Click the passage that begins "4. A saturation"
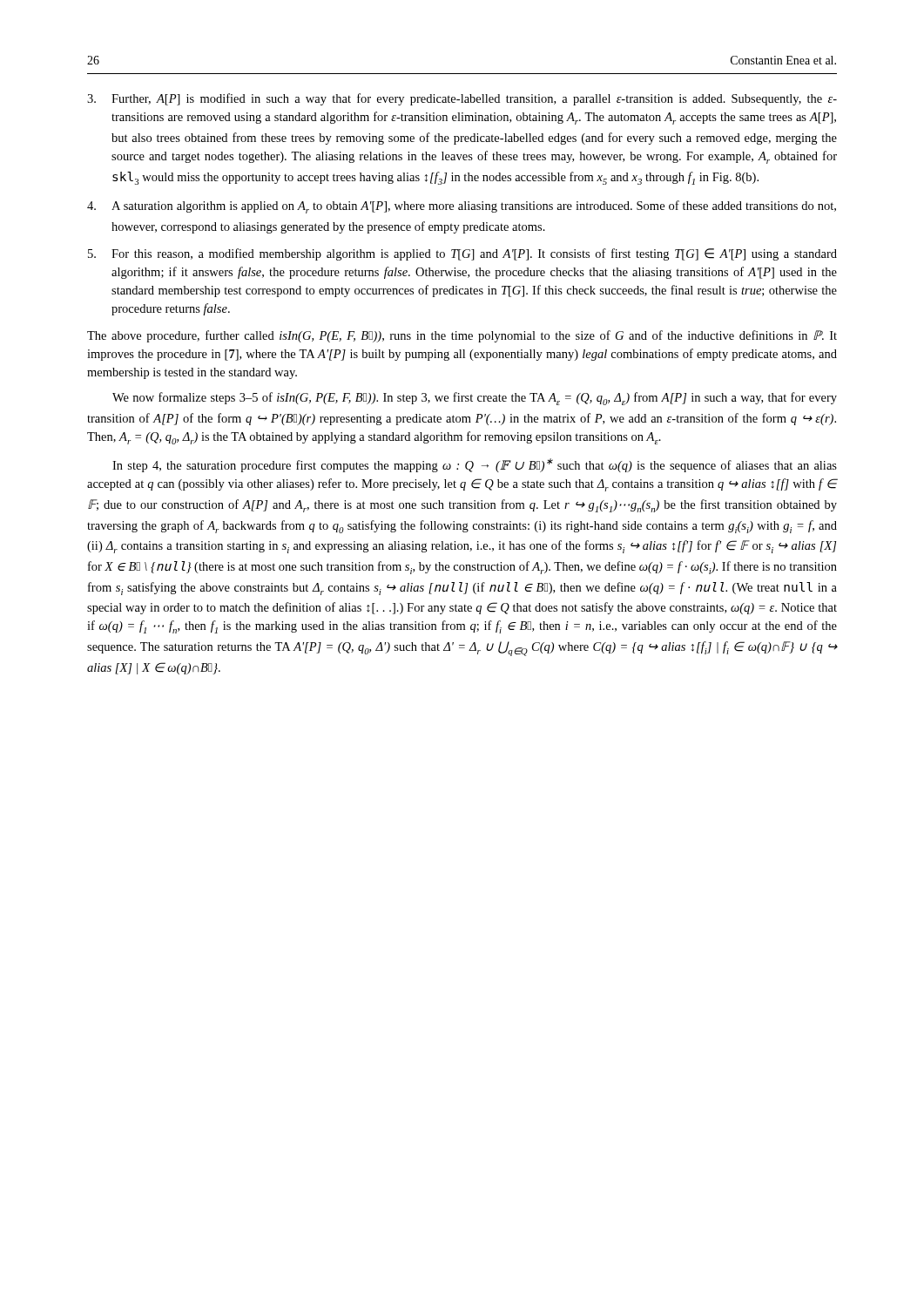 click(x=462, y=217)
